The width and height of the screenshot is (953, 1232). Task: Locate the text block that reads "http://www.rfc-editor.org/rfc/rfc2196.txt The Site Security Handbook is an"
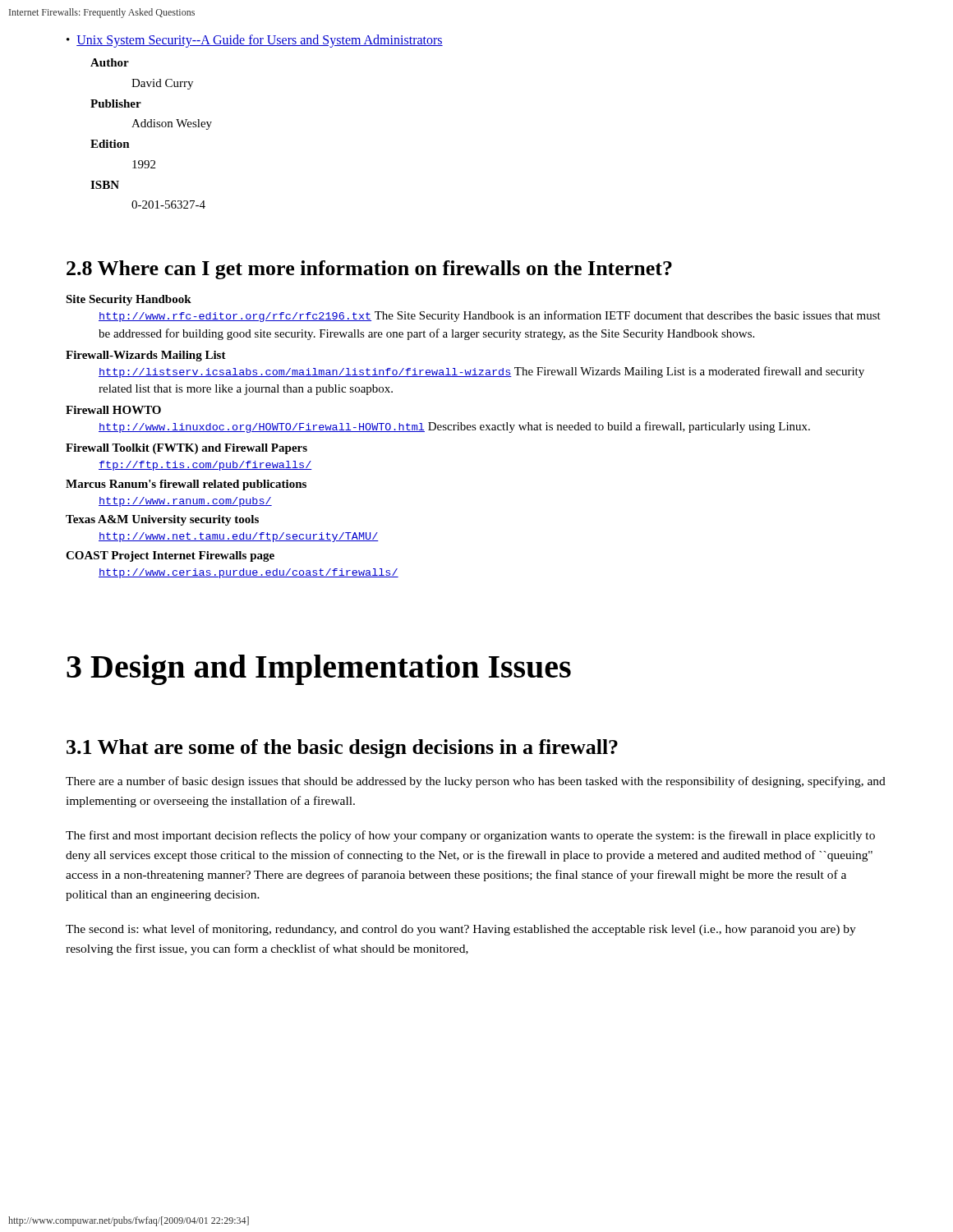(490, 324)
